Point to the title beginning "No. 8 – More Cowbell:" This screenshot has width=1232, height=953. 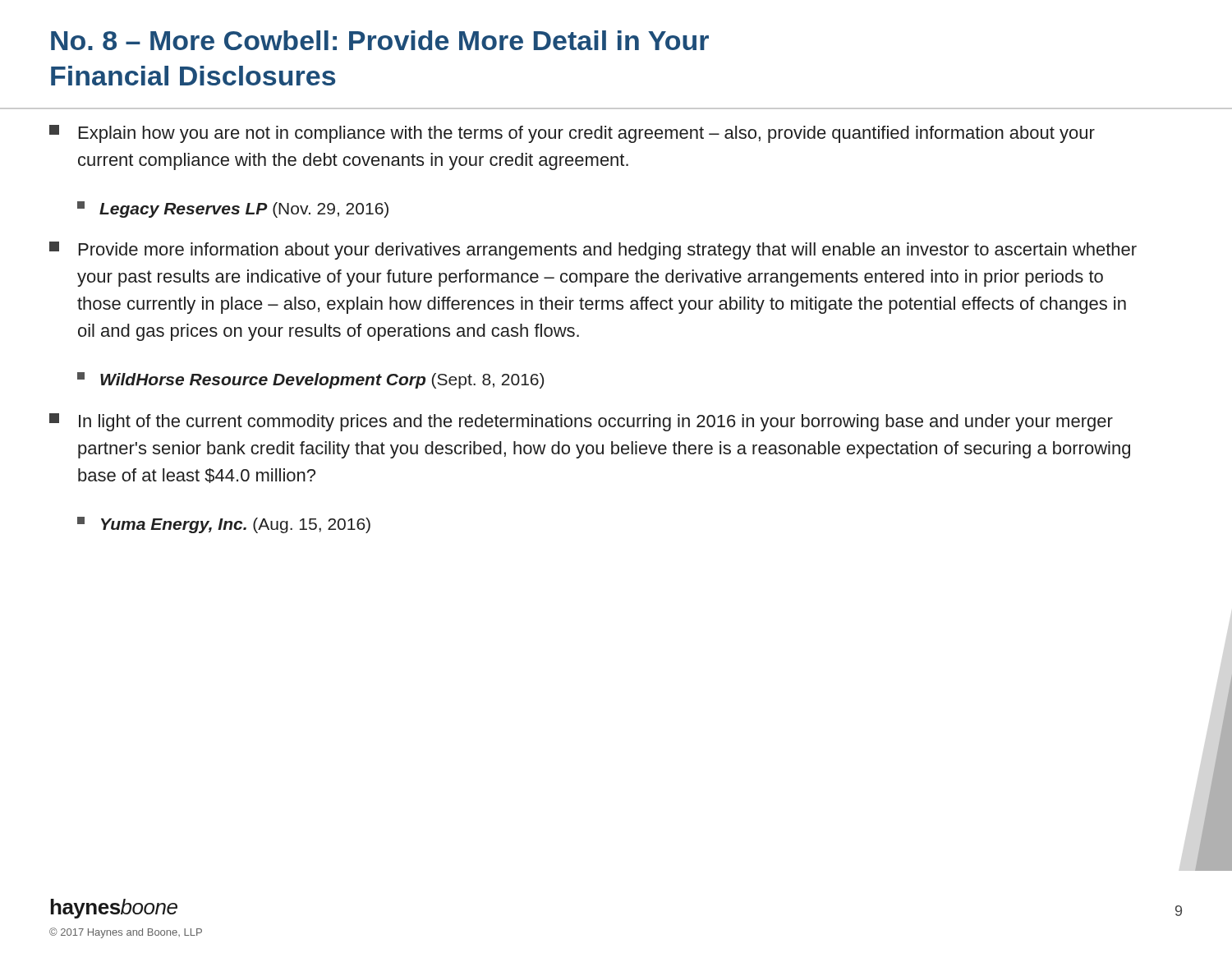click(616, 58)
